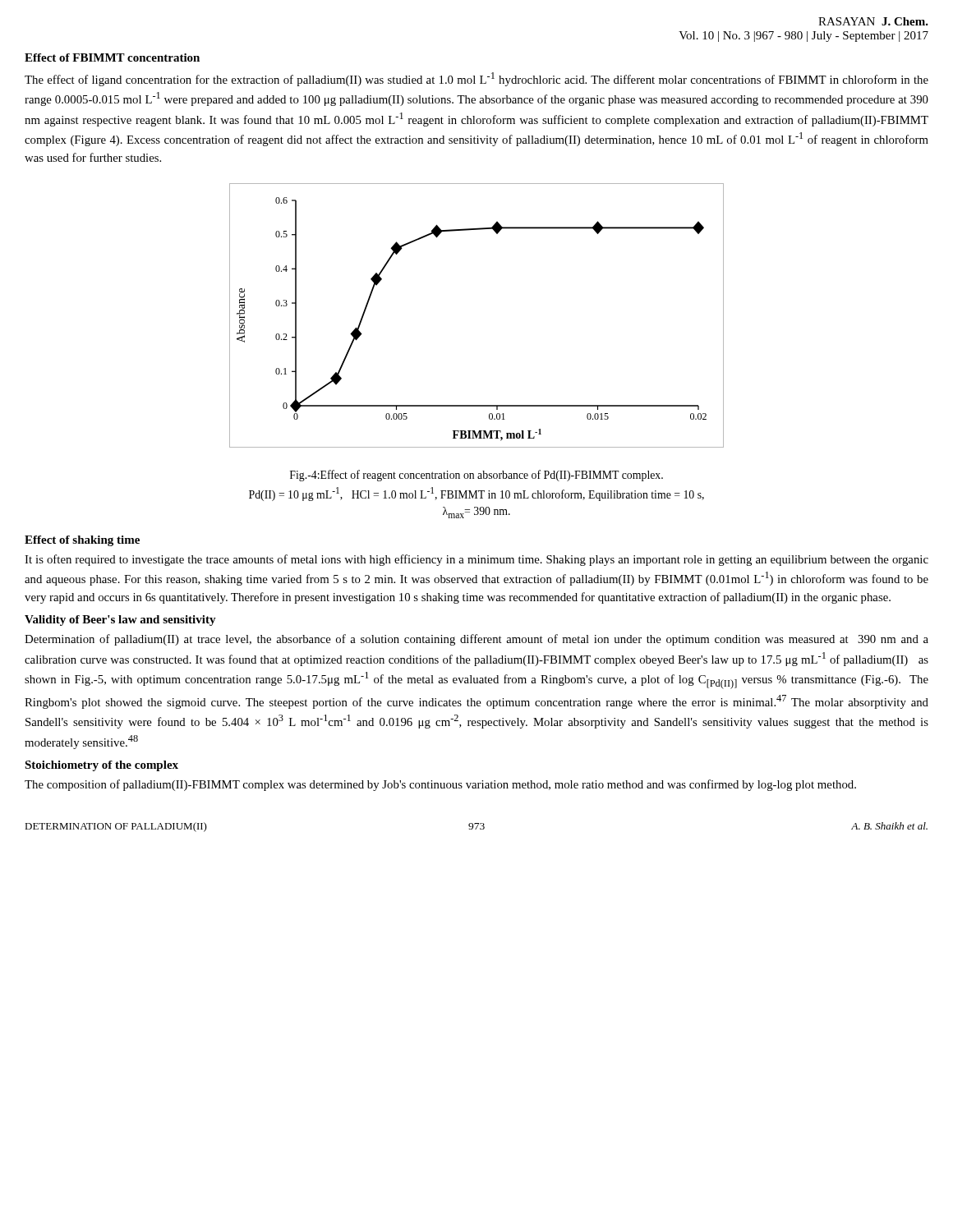953x1232 pixels.
Task: Click on the line chart
Action: click(x=476, y=317)
